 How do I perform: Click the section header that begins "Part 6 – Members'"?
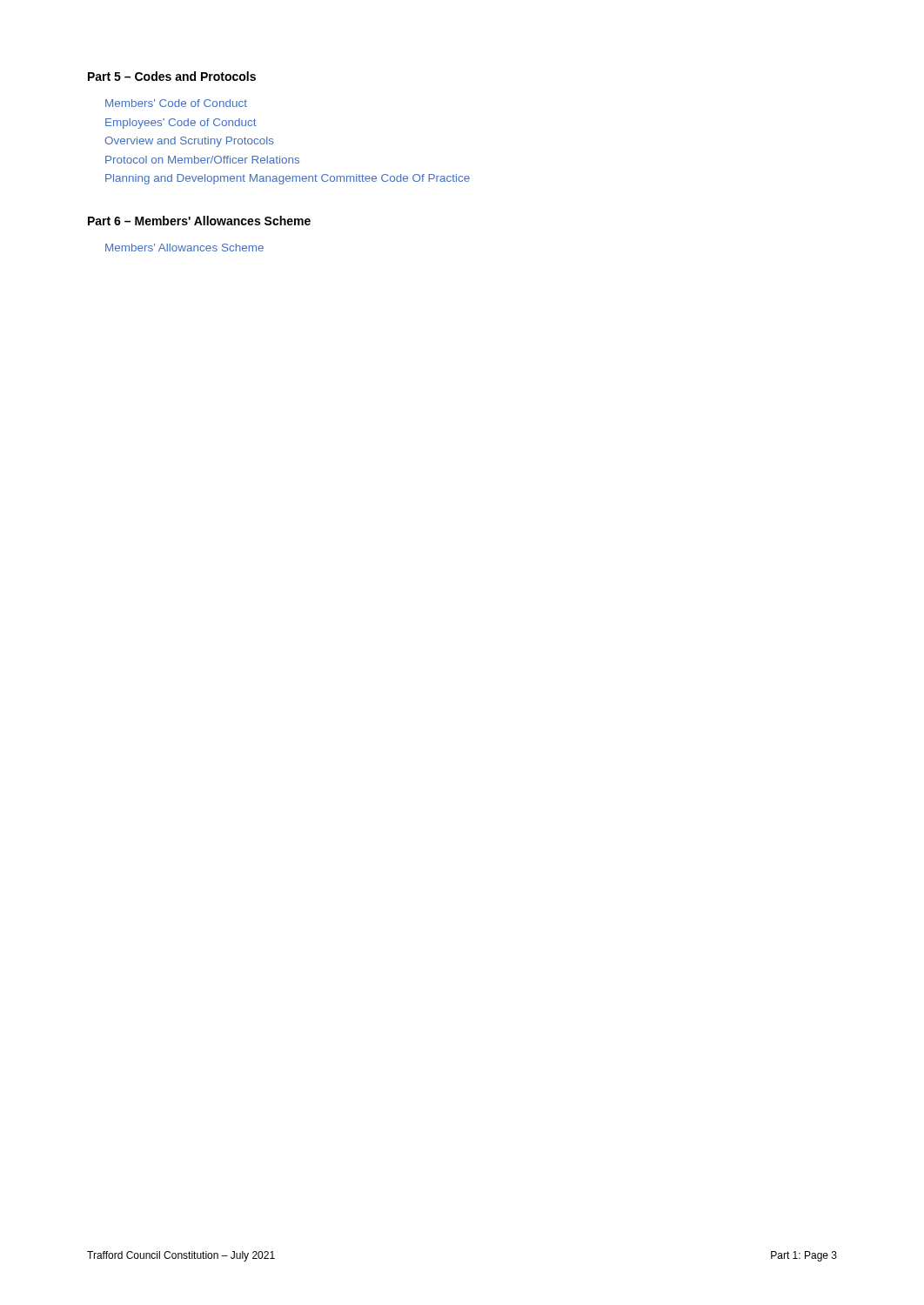(199, 221)
